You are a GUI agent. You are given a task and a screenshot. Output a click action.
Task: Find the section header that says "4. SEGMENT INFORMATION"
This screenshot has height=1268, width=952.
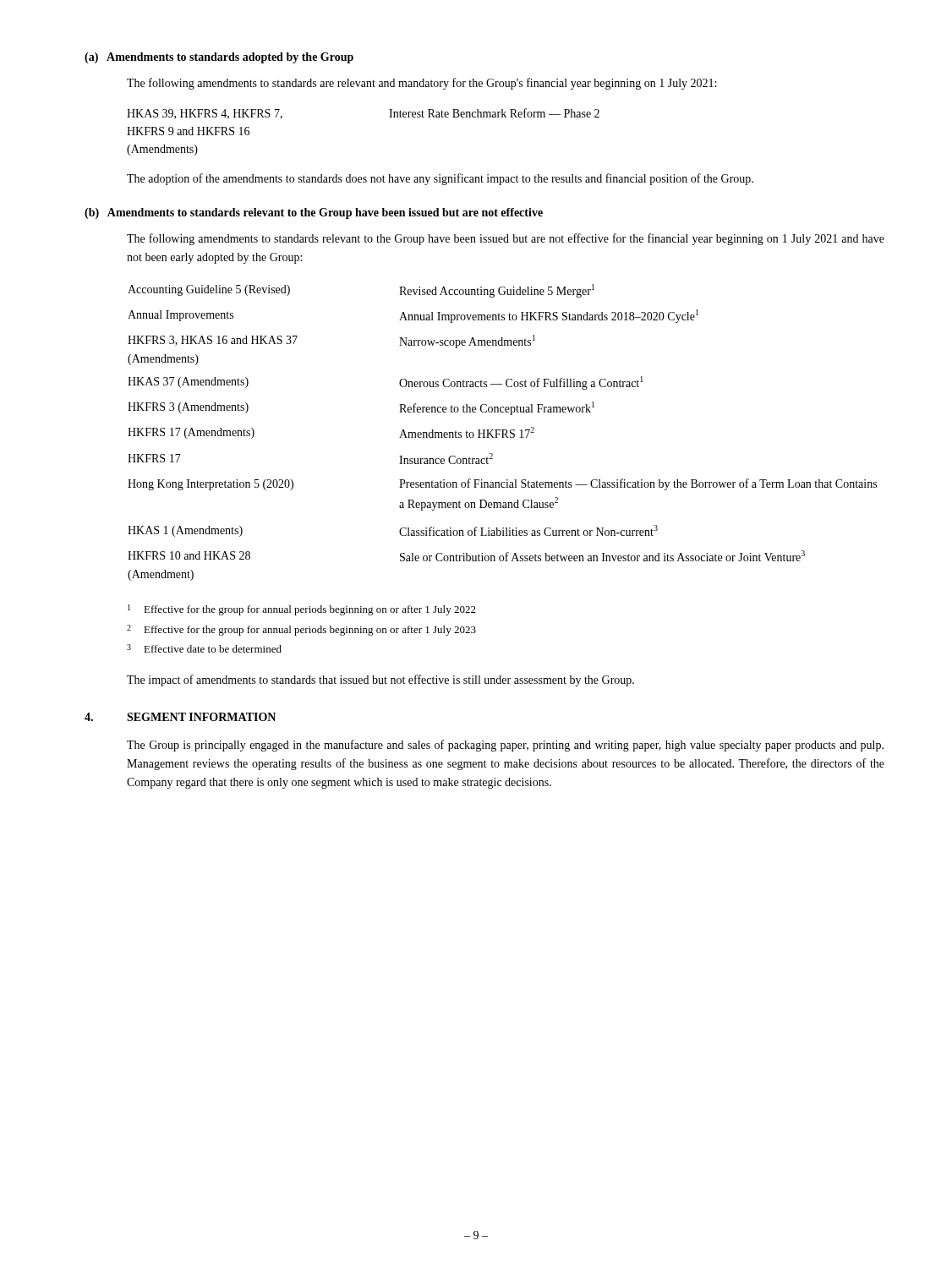(180, 717)
